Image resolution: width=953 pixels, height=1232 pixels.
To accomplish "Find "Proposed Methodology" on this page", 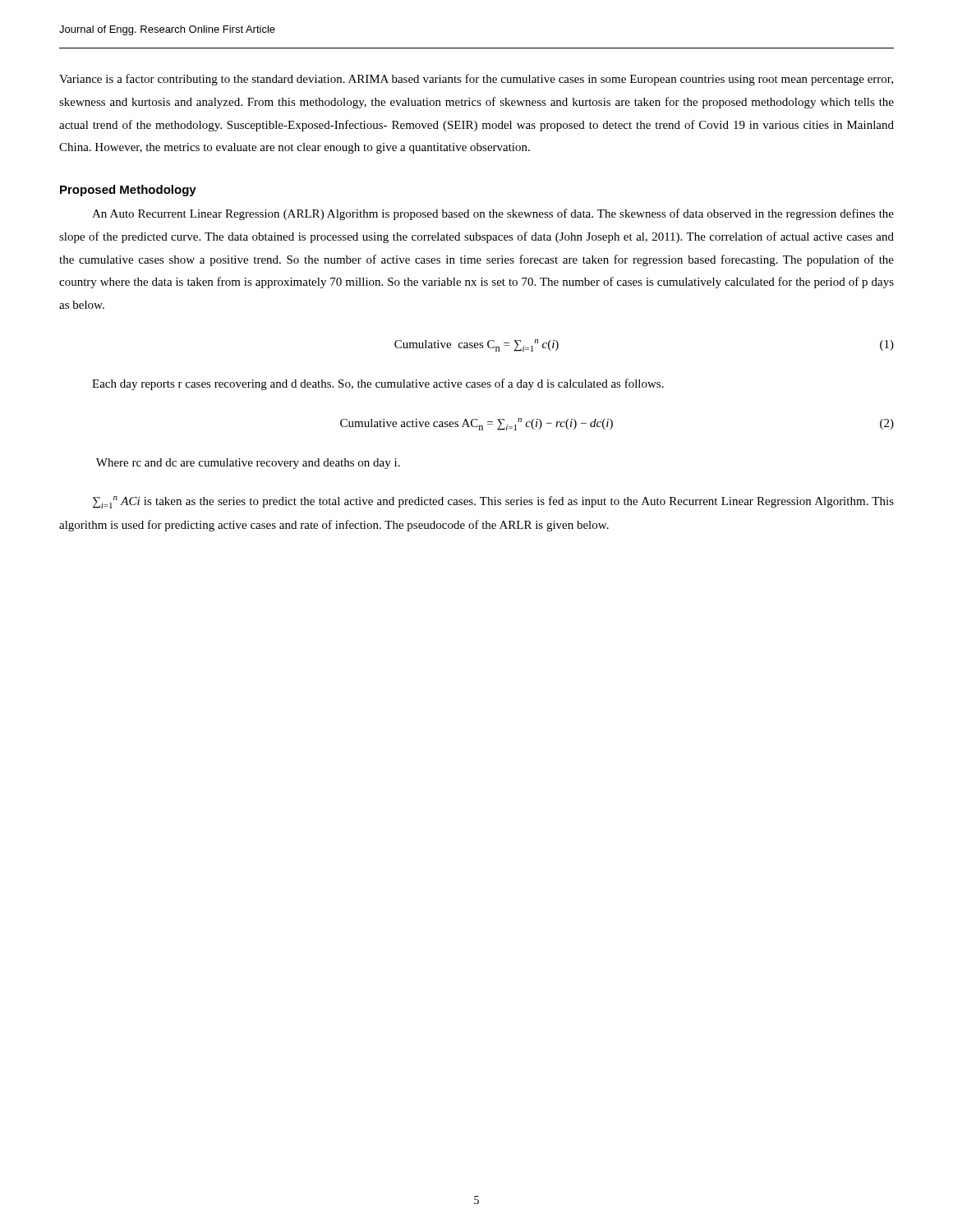I will pyautogui.click(x=128, y=189).
